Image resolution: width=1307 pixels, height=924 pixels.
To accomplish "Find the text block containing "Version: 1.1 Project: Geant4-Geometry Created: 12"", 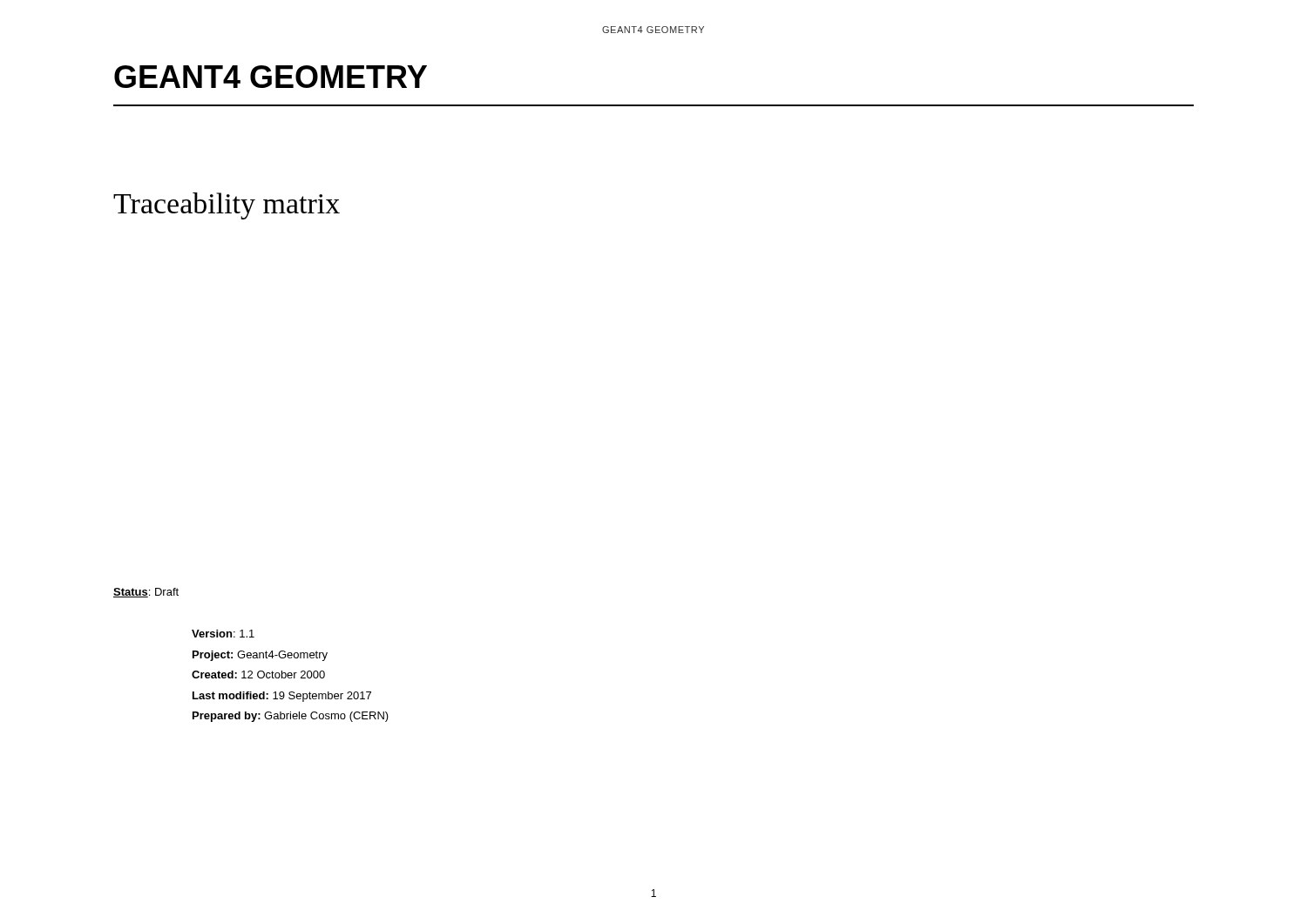I will coord(290,675).
